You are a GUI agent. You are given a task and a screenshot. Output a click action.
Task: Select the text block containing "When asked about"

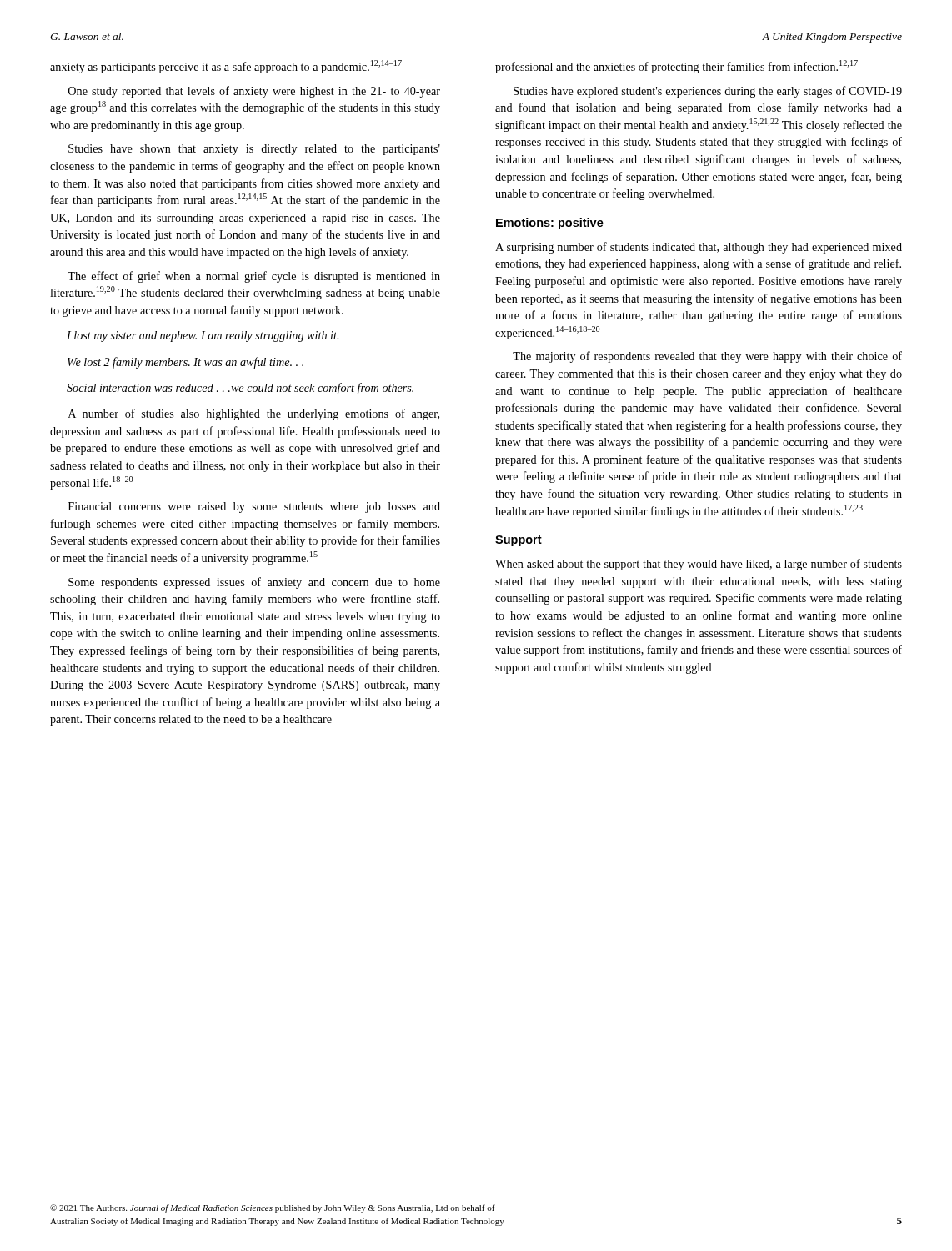click(699, 616)
